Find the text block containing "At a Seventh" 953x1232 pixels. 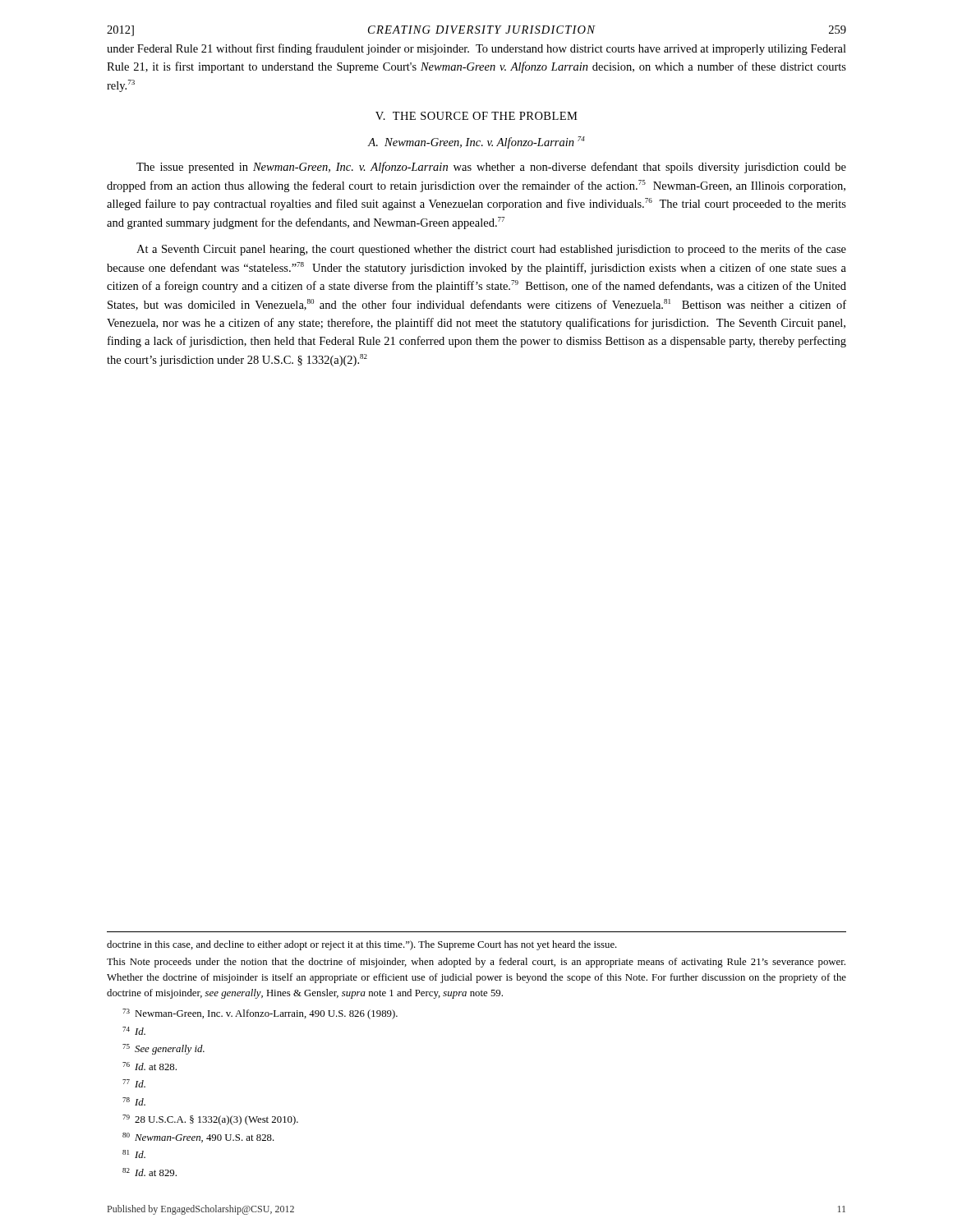coord(476,304)
